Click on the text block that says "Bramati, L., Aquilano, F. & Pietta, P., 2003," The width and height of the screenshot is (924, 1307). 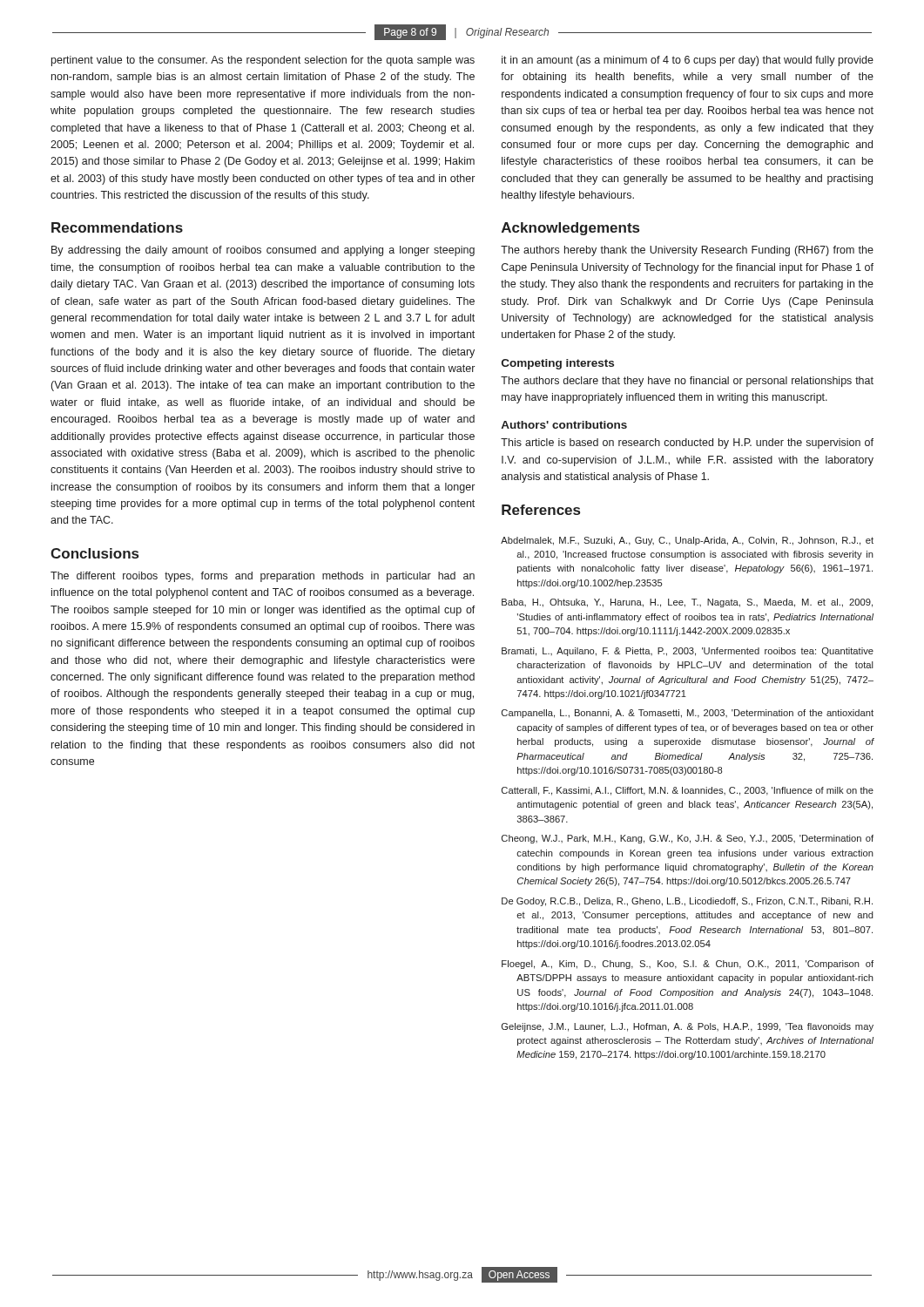pyautogui.click(x=687, y=672)
